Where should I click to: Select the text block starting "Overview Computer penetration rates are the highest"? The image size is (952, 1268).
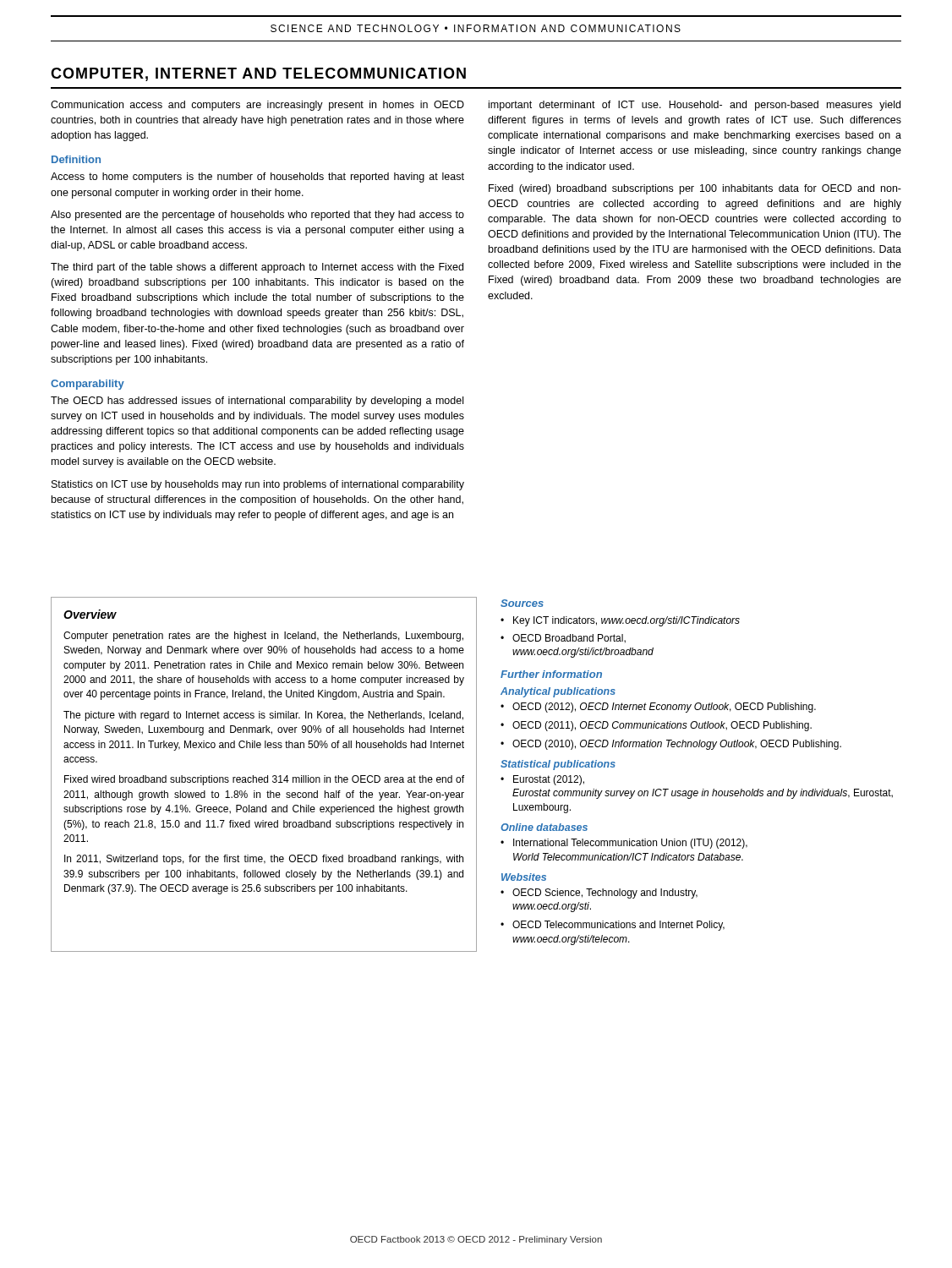(264, 752)
